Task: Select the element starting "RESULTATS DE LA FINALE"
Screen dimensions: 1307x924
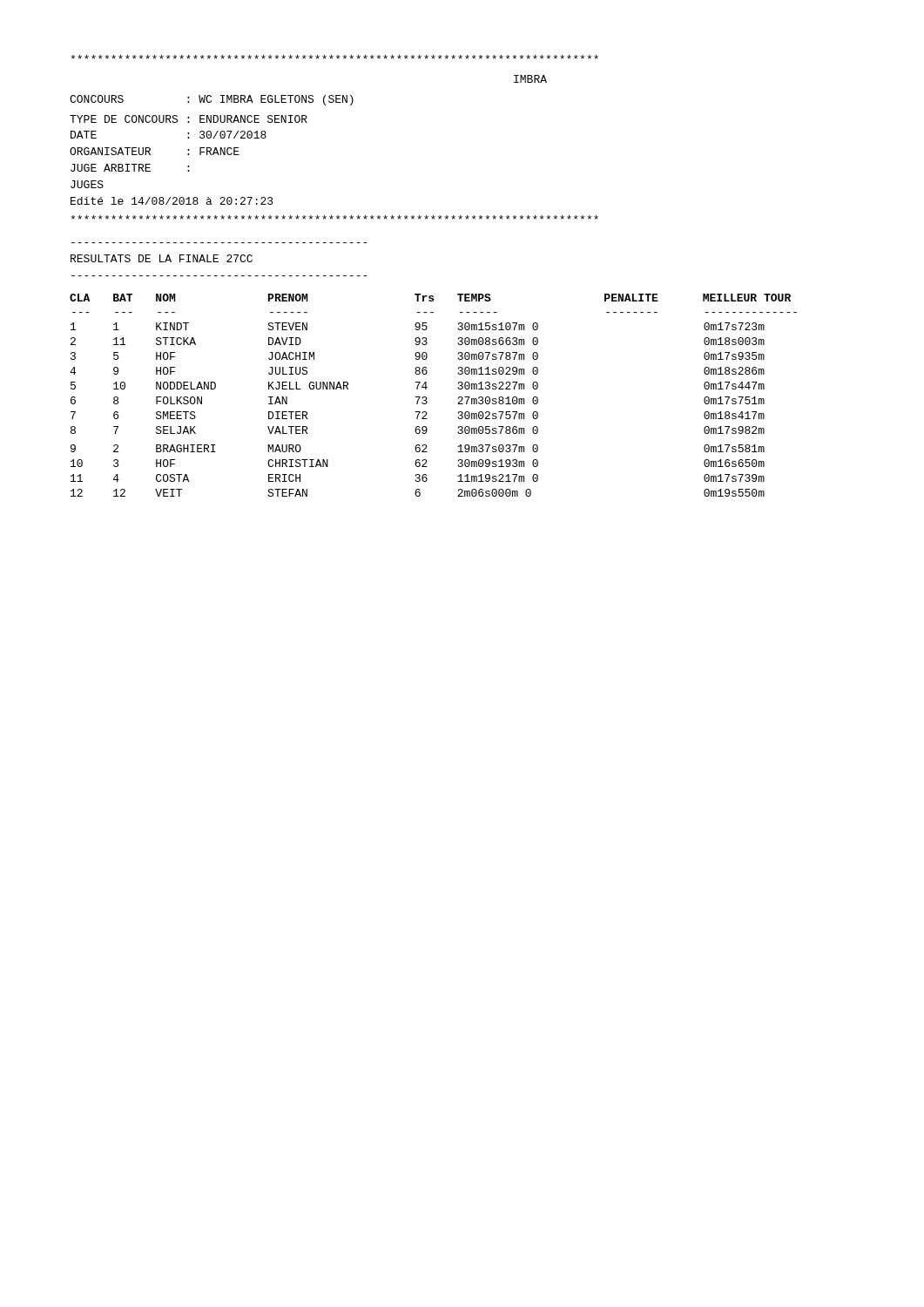Action: coord(162,258)
